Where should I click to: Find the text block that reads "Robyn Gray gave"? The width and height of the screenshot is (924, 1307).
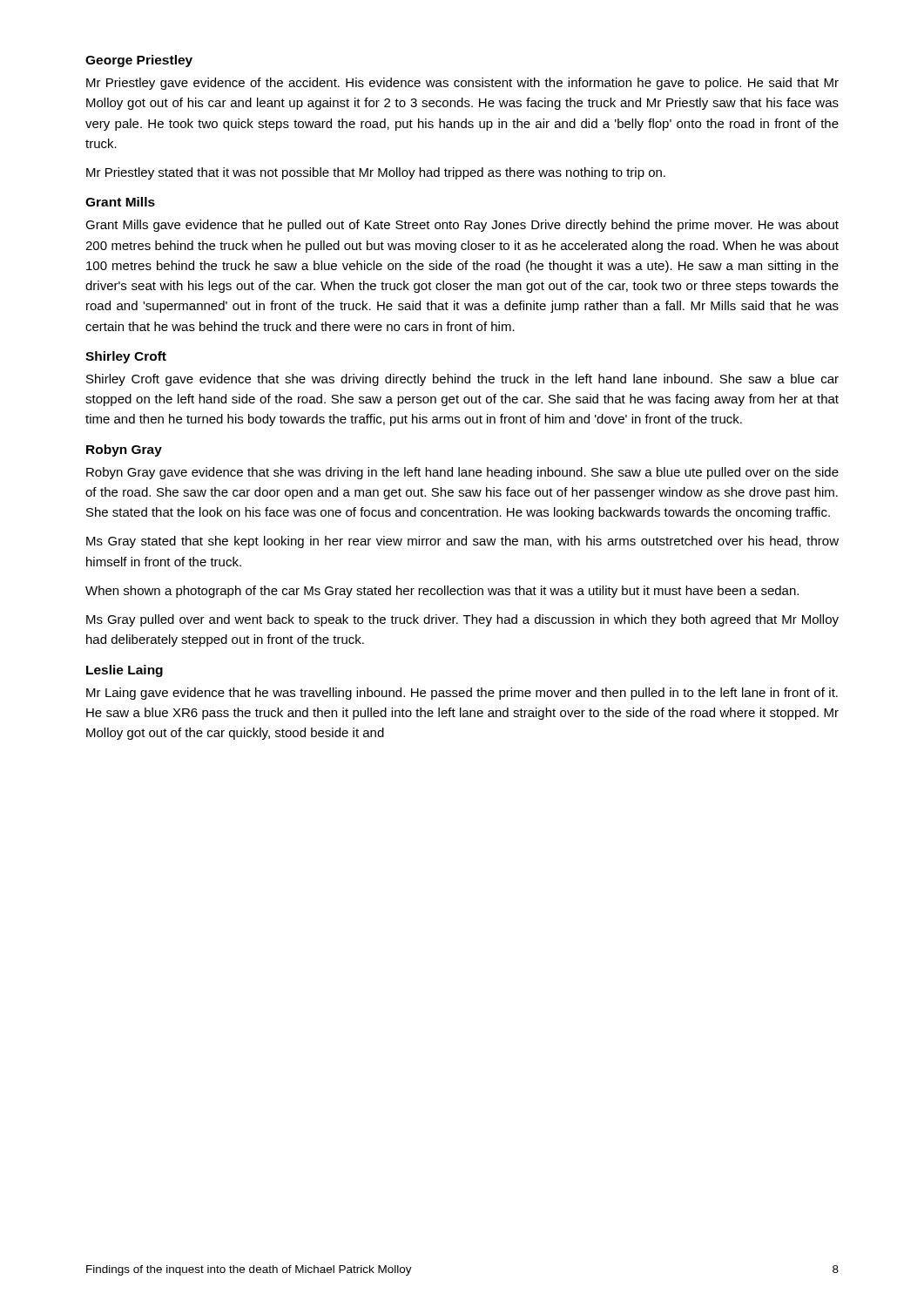[462, 492]
